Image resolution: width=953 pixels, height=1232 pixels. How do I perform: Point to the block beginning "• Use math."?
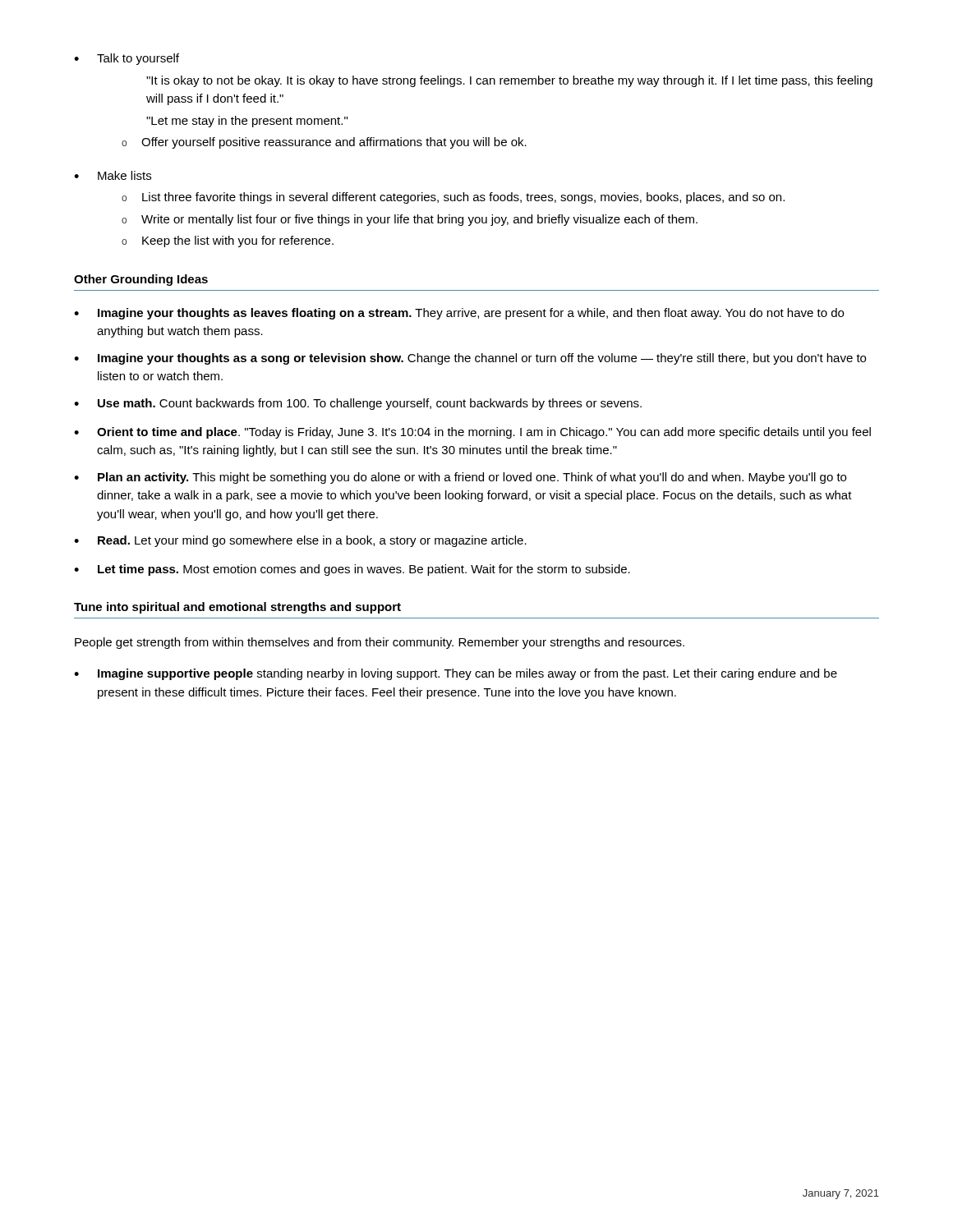(x=476, y=404)
